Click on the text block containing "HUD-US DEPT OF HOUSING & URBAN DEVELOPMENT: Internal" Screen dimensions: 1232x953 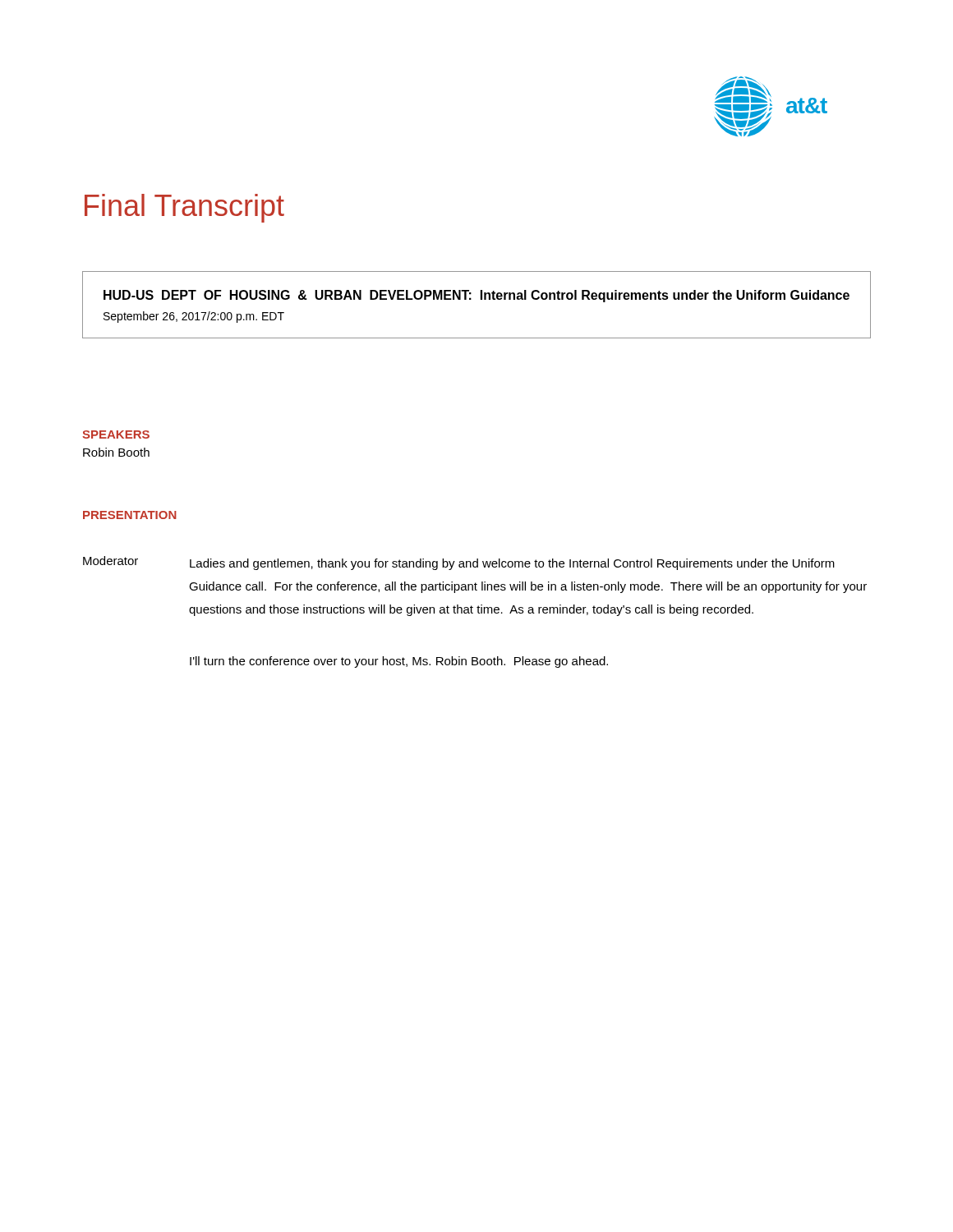(476, 306)
